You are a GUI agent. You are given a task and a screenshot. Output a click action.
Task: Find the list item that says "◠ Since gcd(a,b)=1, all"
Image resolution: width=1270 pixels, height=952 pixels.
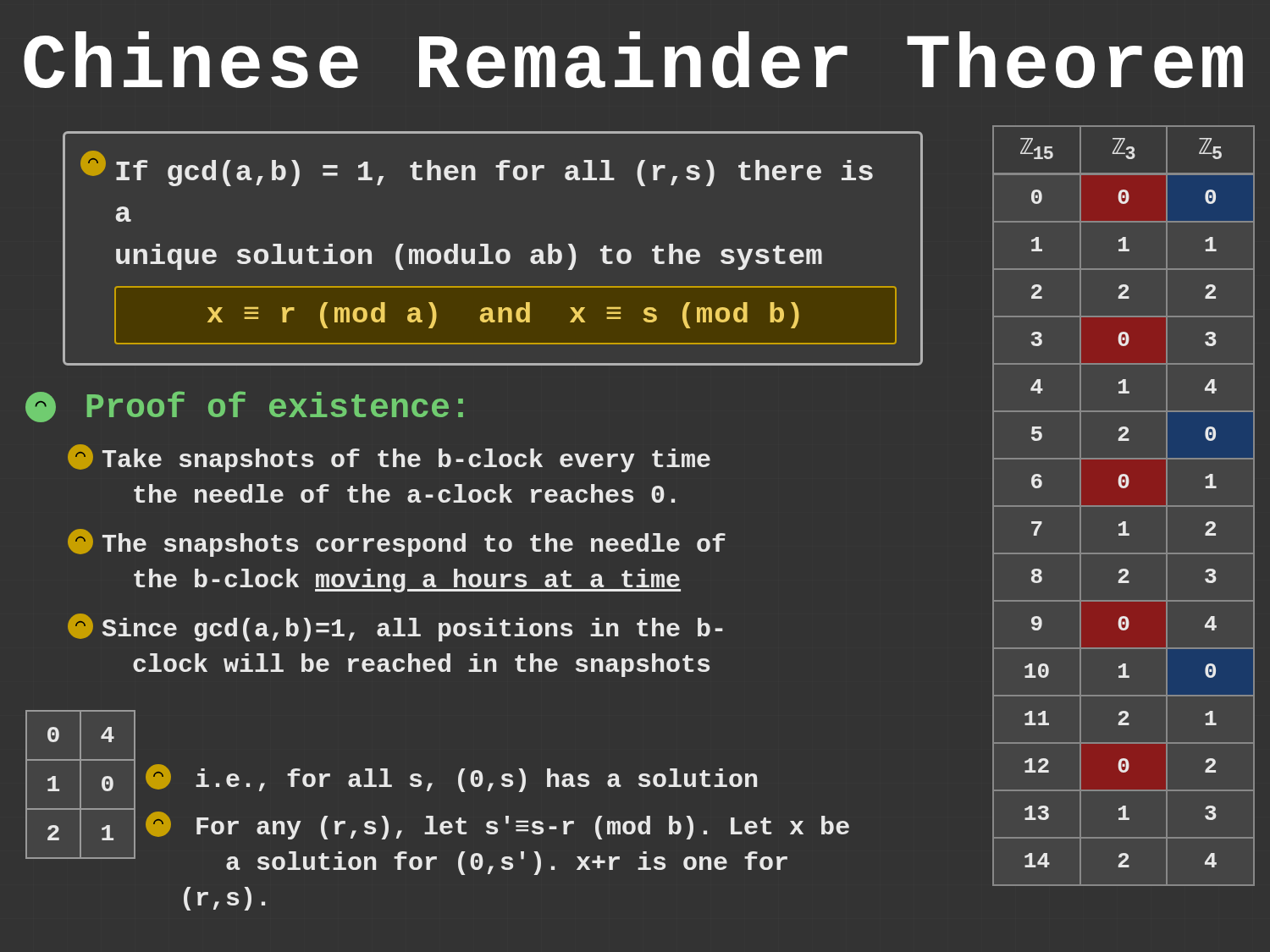pyautogui.click(x=495, y=648)
